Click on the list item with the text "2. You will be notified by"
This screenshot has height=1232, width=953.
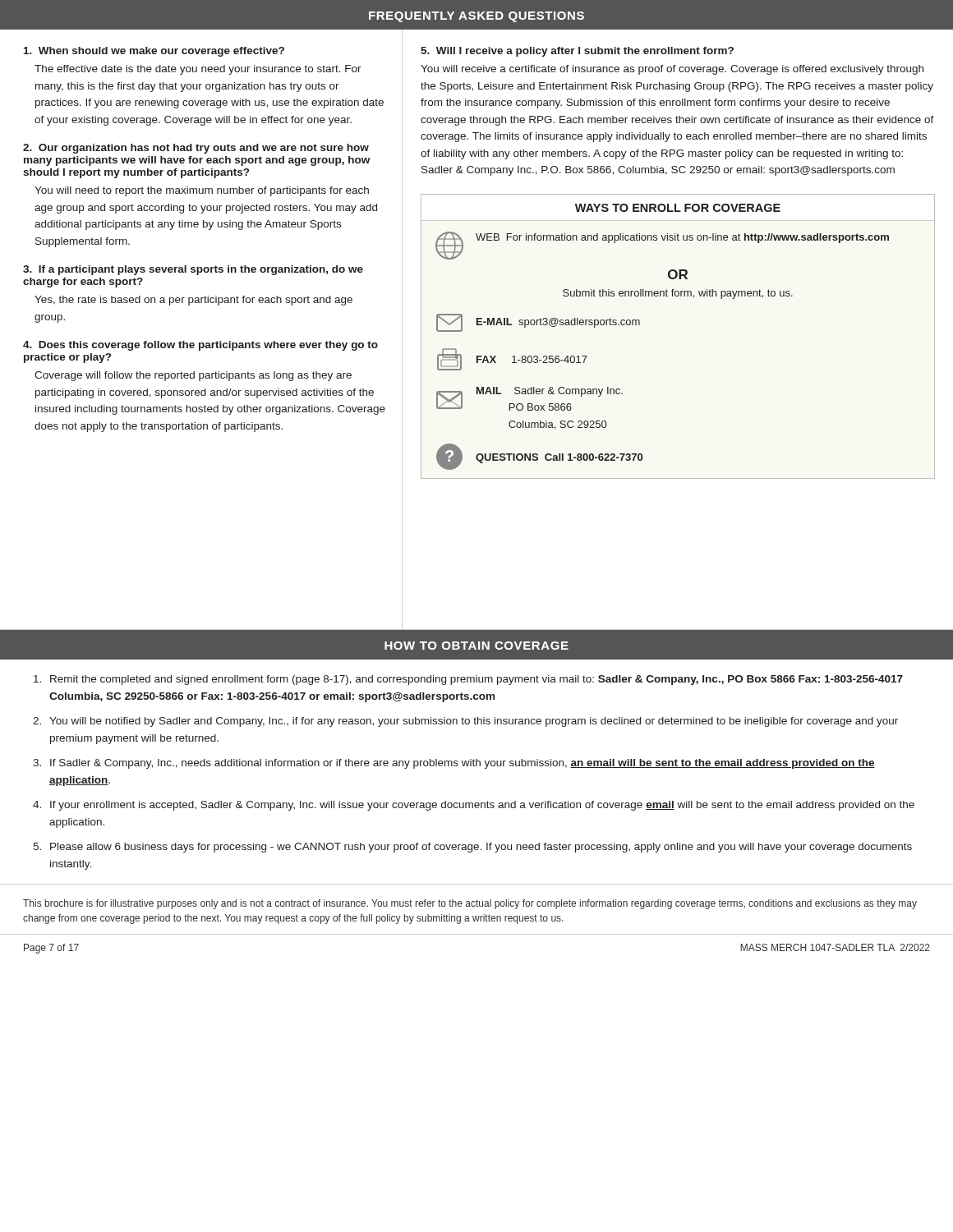[476, 730]
